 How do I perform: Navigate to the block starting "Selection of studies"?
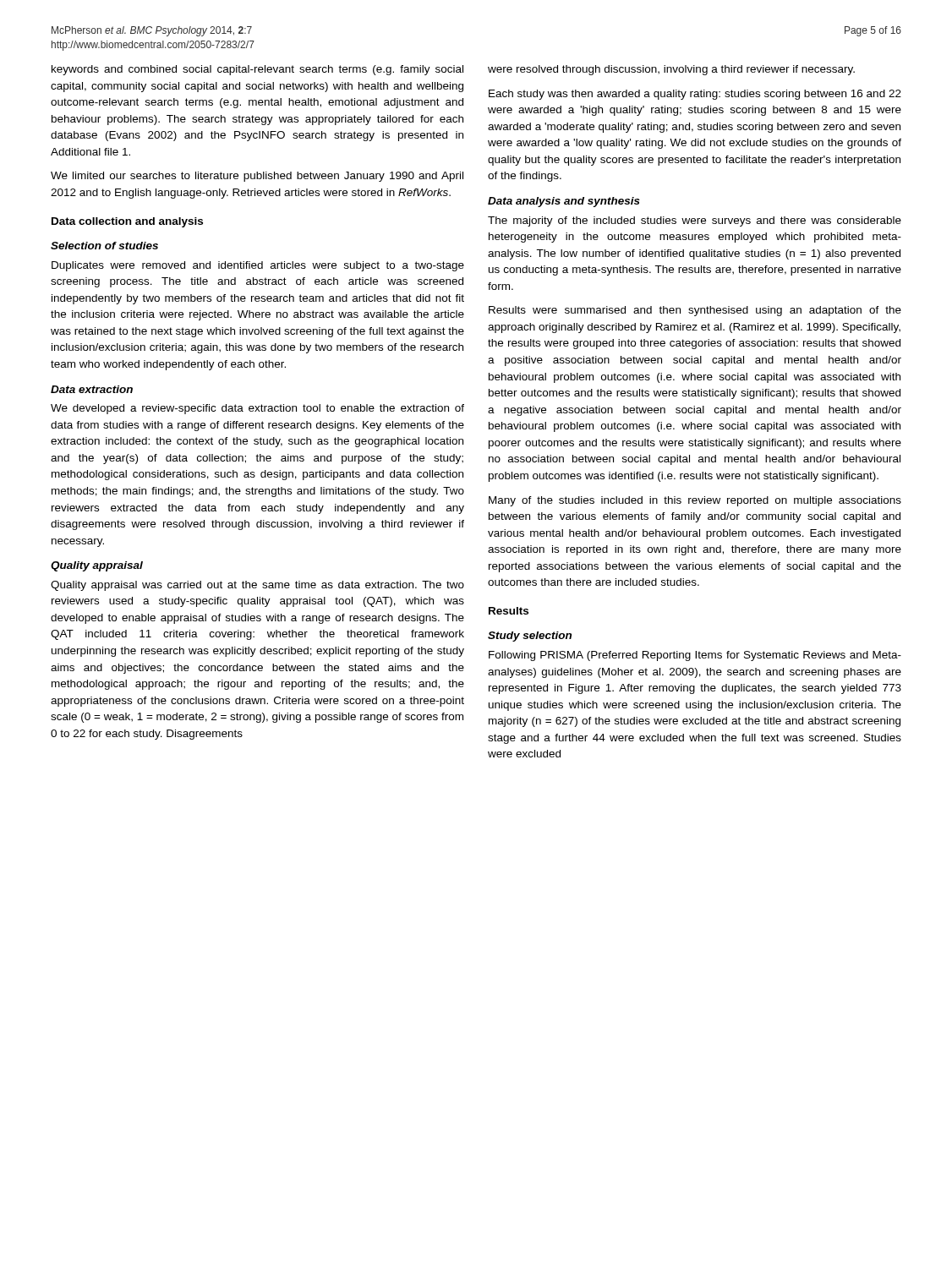coord(105,246)
